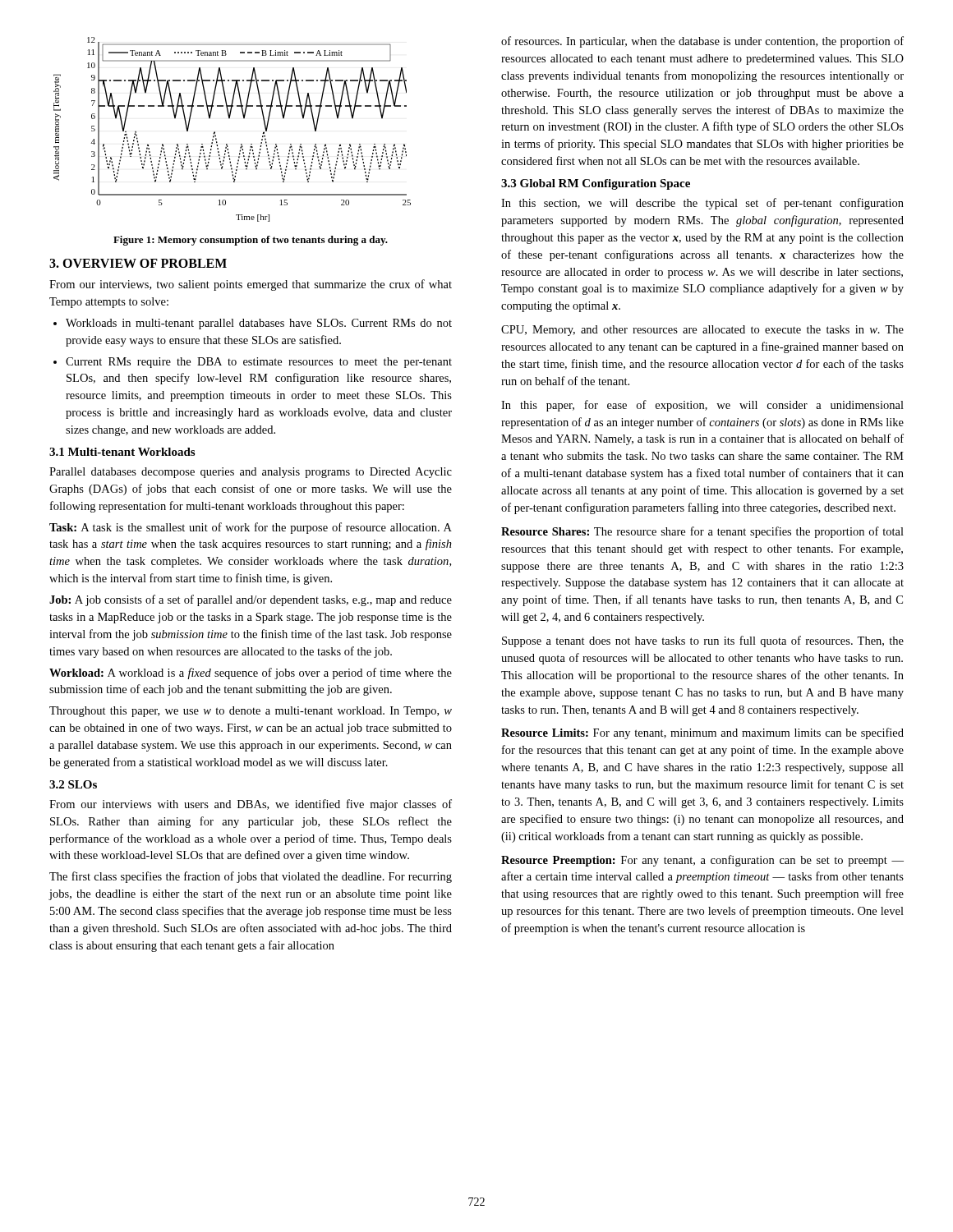Screen dimensions: 1232x953
Task: Locate the section header containing "3. OVERVIEW OF PROBLEM"
Action: coord(138,263)
